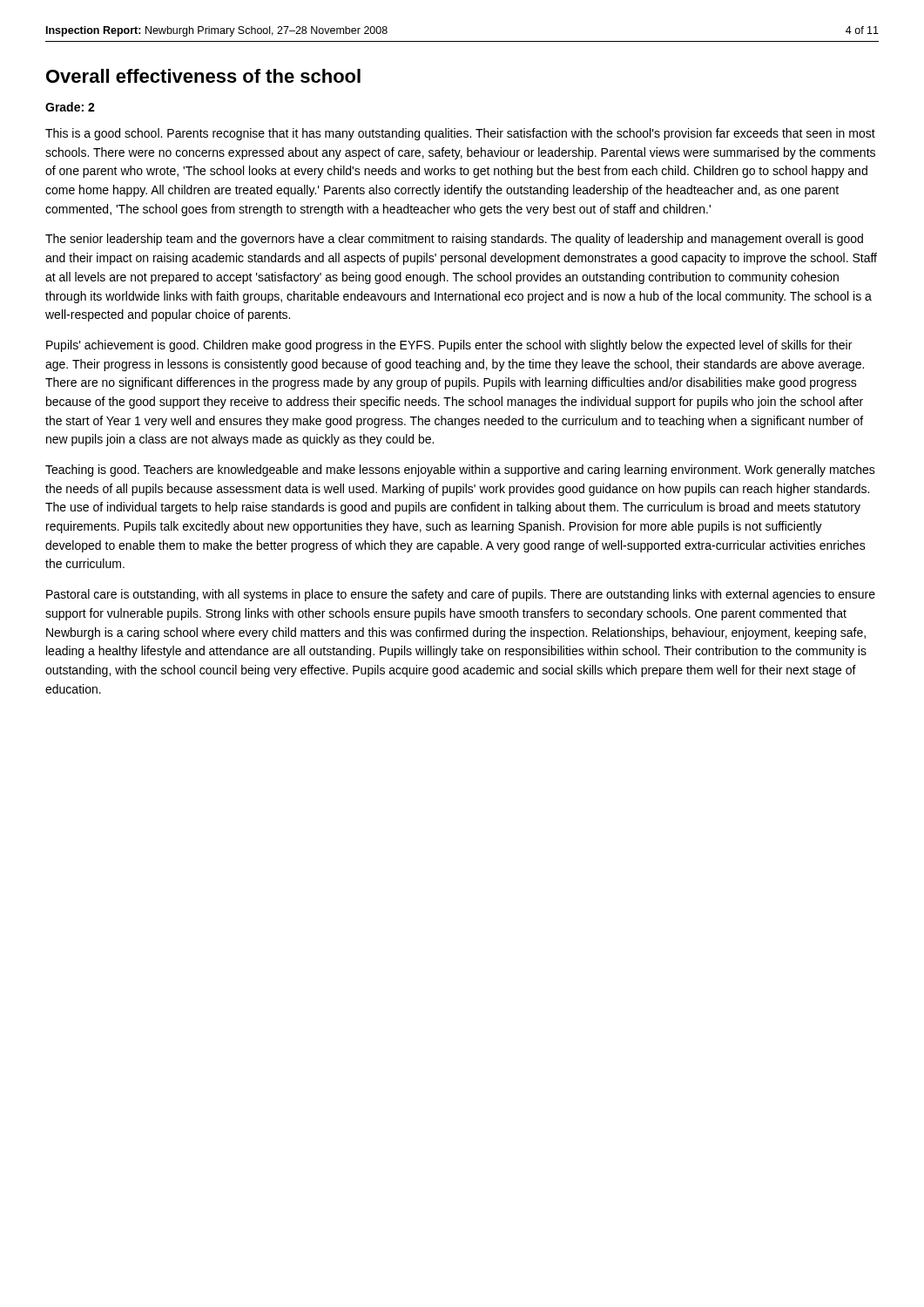Find the passage starting "Pupils' achievement is good."

pyautogui.click(x=462, y=393)
